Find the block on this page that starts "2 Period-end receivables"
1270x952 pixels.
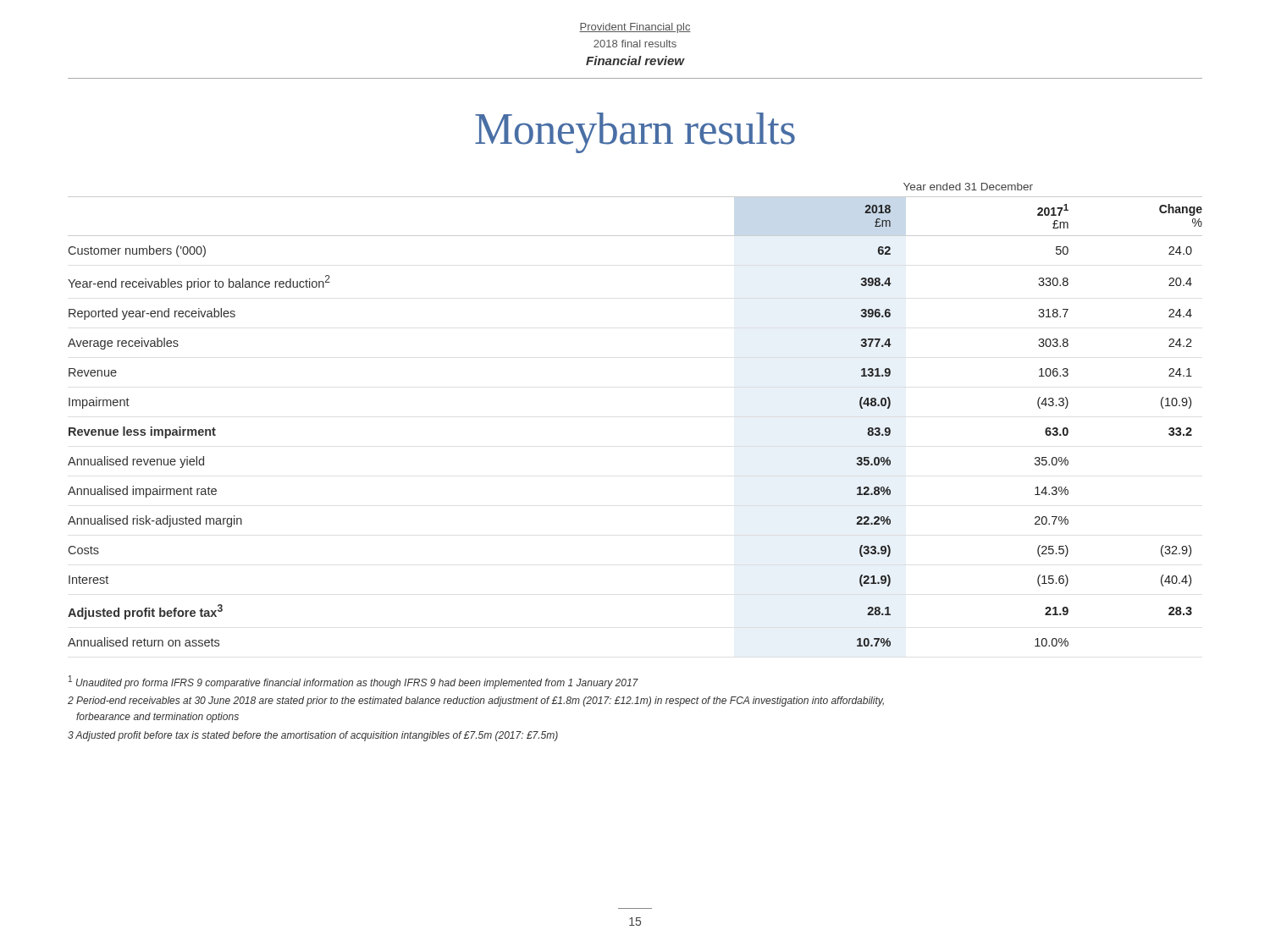tap(635, 709)
